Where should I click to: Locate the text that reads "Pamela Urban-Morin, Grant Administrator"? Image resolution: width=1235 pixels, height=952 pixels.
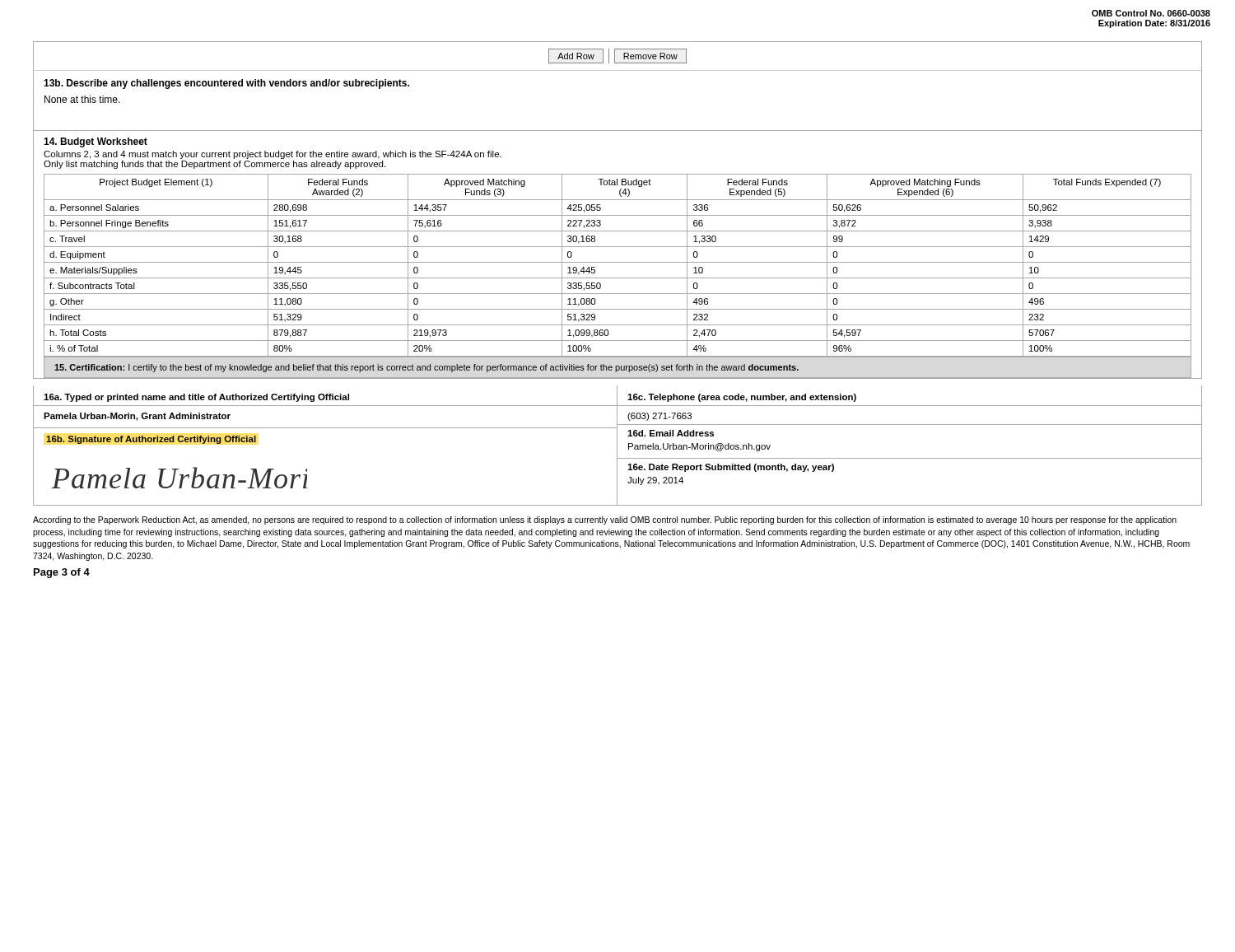pyautogui.click(x=137, y=416)
